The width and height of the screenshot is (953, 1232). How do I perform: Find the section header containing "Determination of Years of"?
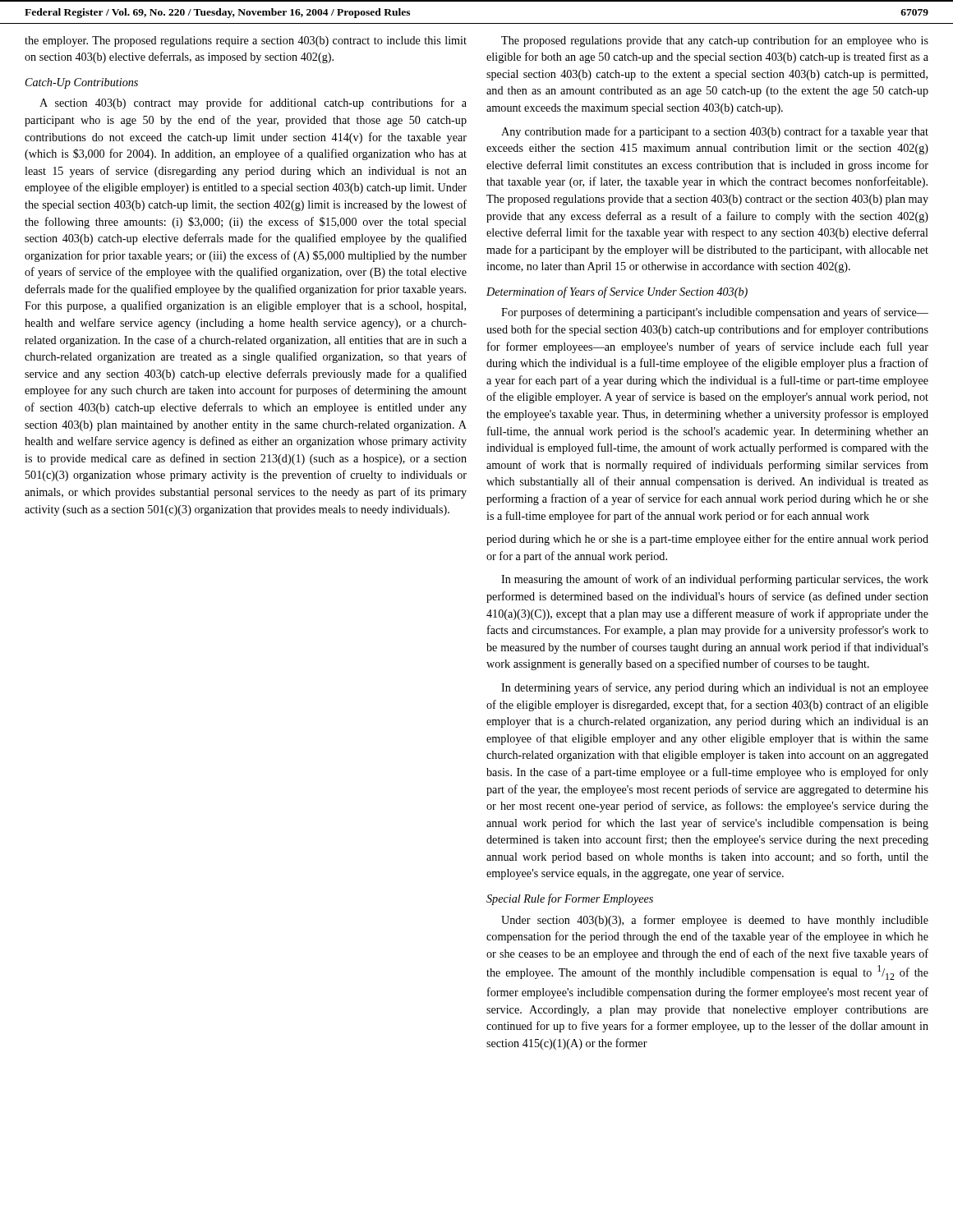click(707, 292)
